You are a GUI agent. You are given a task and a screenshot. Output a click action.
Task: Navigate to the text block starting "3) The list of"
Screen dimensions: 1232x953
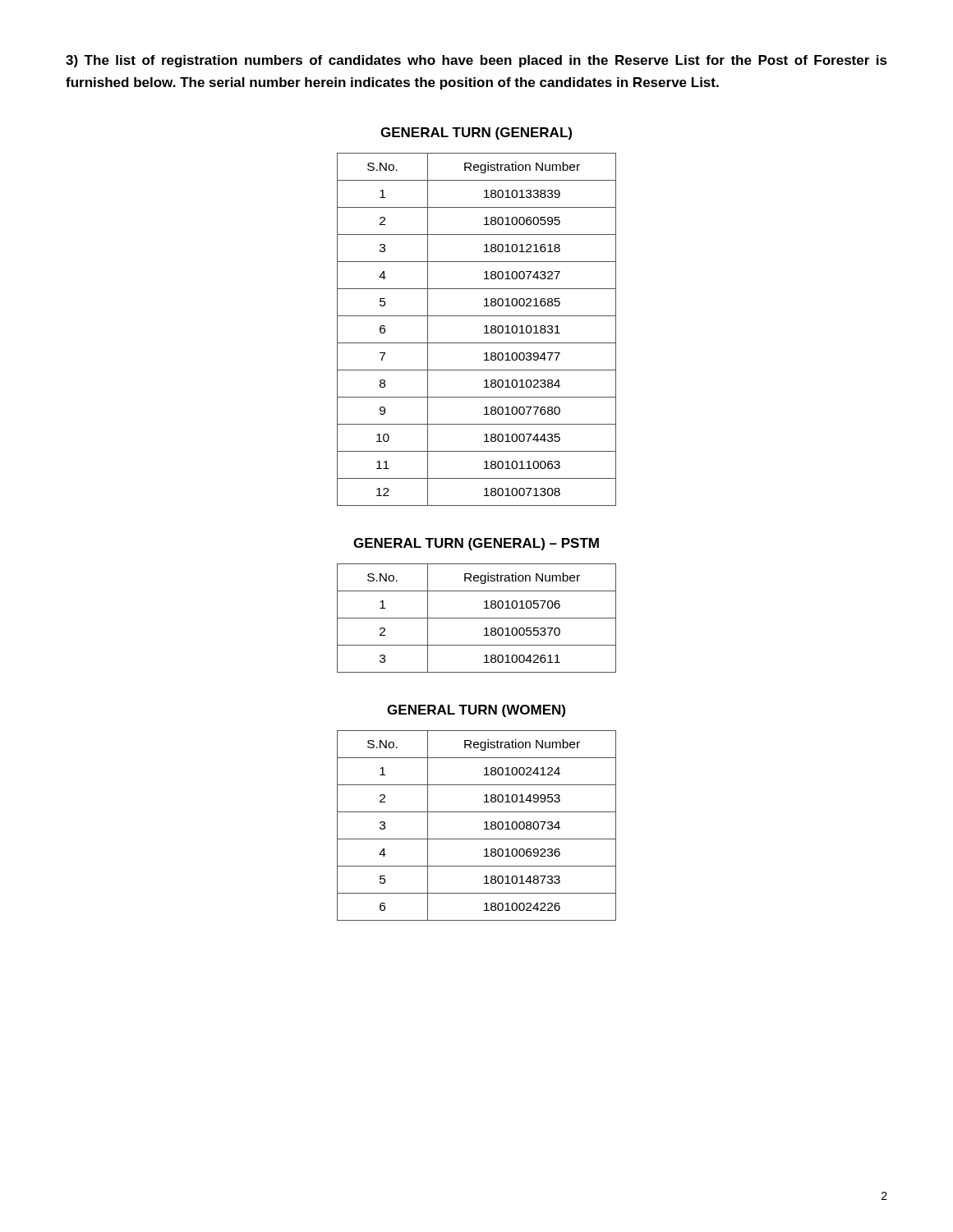(x=476, y=72)
